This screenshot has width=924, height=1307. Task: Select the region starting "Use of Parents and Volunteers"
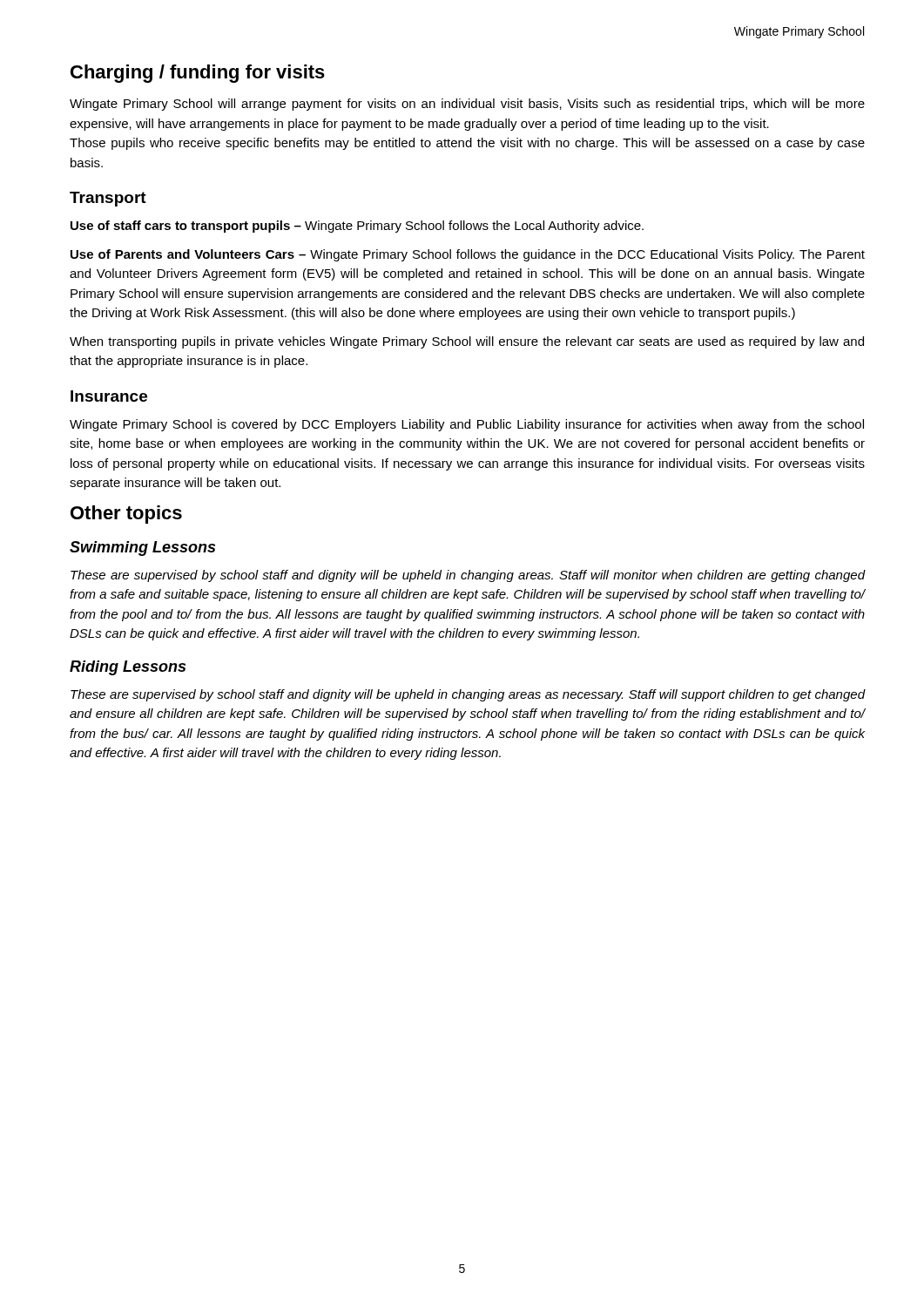tap(467, 284)
